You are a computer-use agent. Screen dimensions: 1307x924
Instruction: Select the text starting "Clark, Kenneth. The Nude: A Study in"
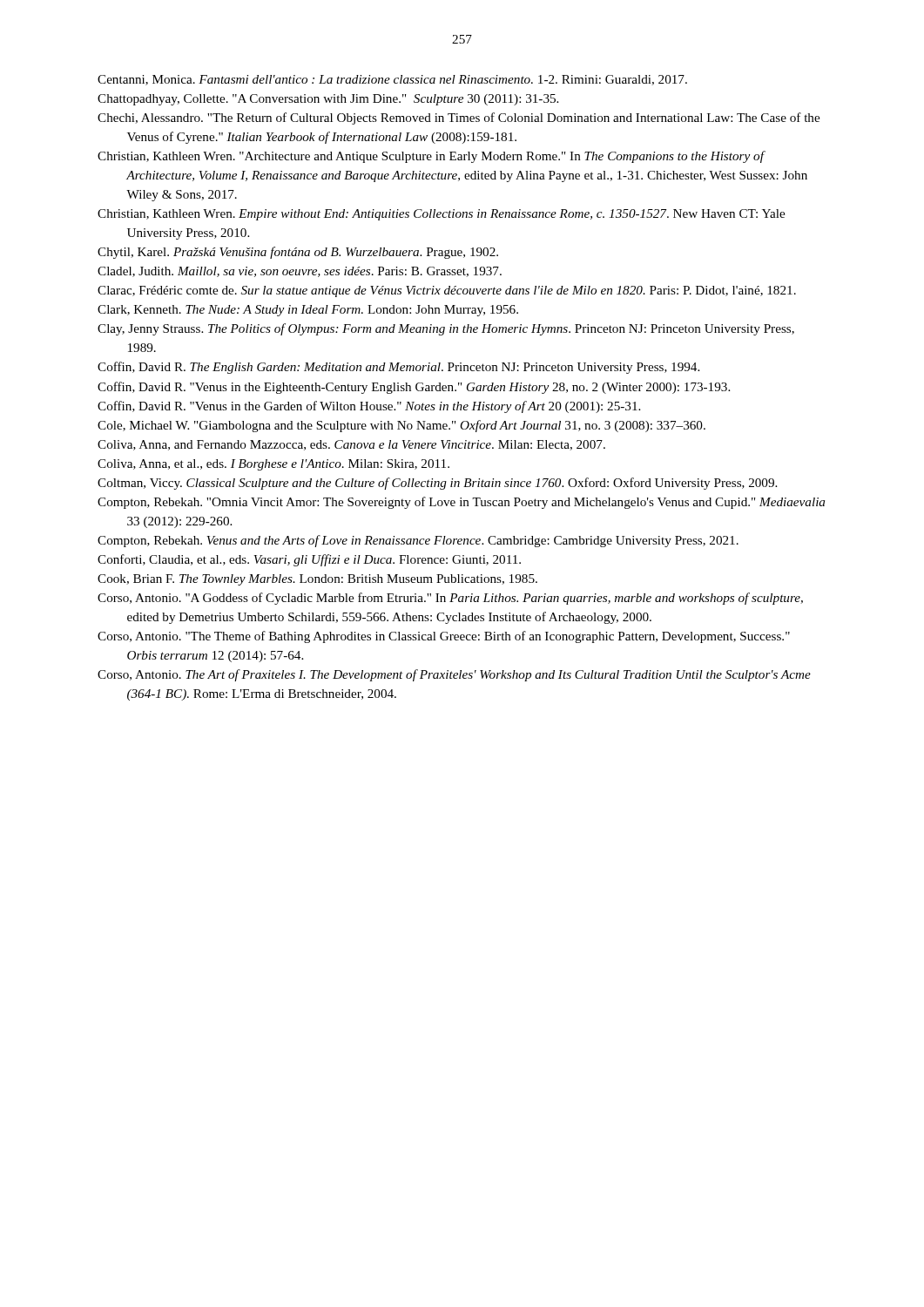308,309
